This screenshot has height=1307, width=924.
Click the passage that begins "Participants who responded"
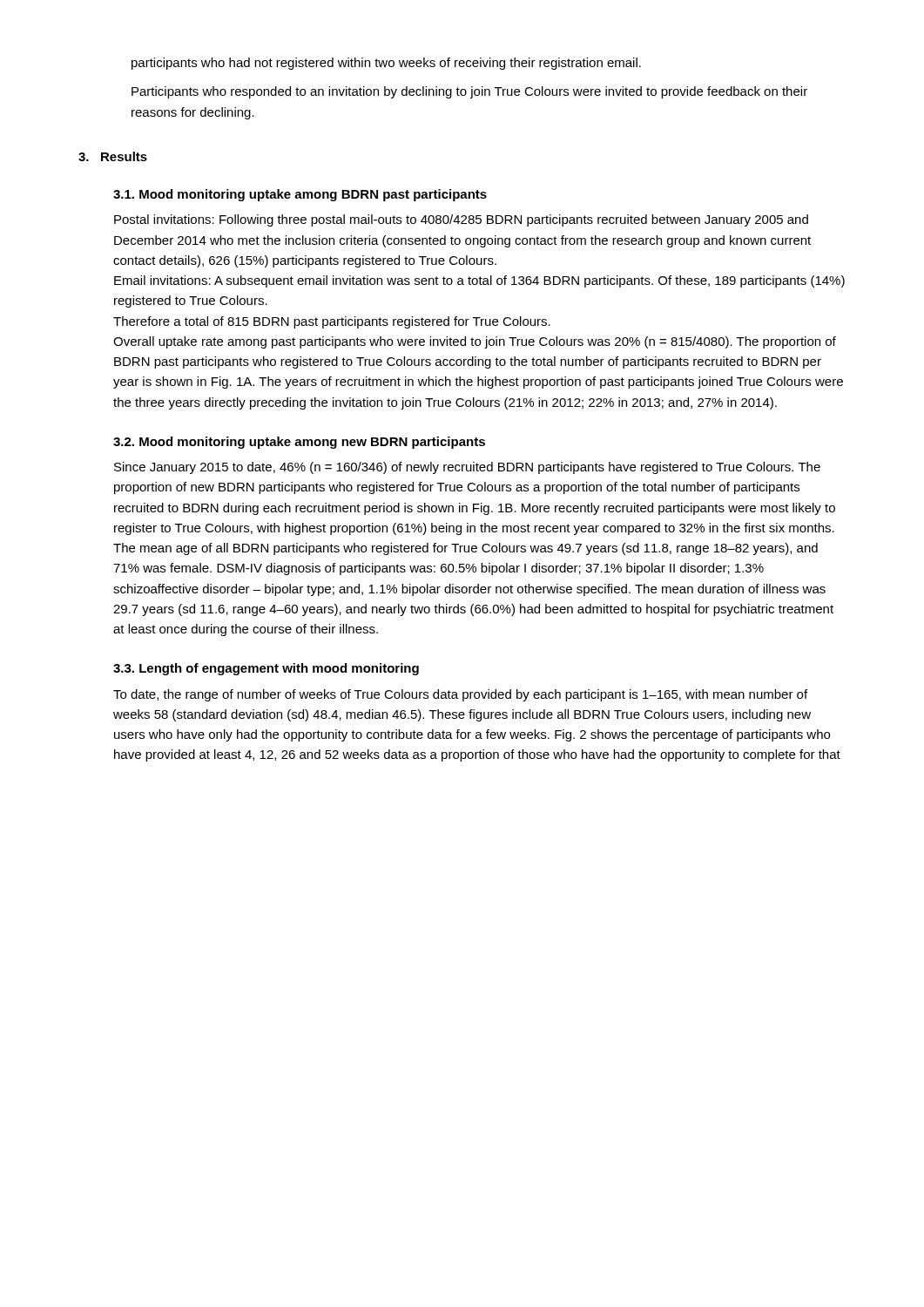coord(488,102)
